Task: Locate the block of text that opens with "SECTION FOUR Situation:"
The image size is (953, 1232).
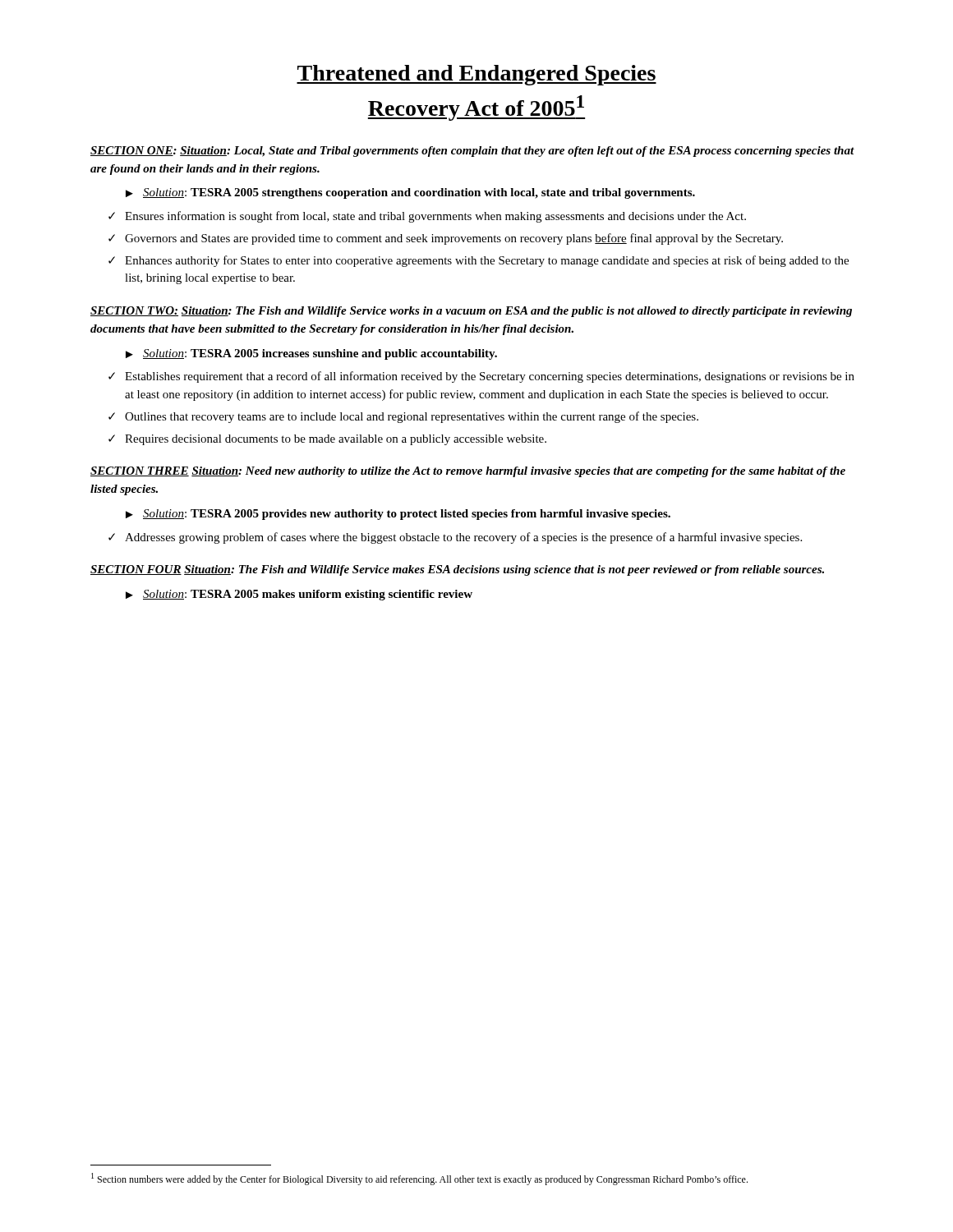Action: (x=458, y=569)
